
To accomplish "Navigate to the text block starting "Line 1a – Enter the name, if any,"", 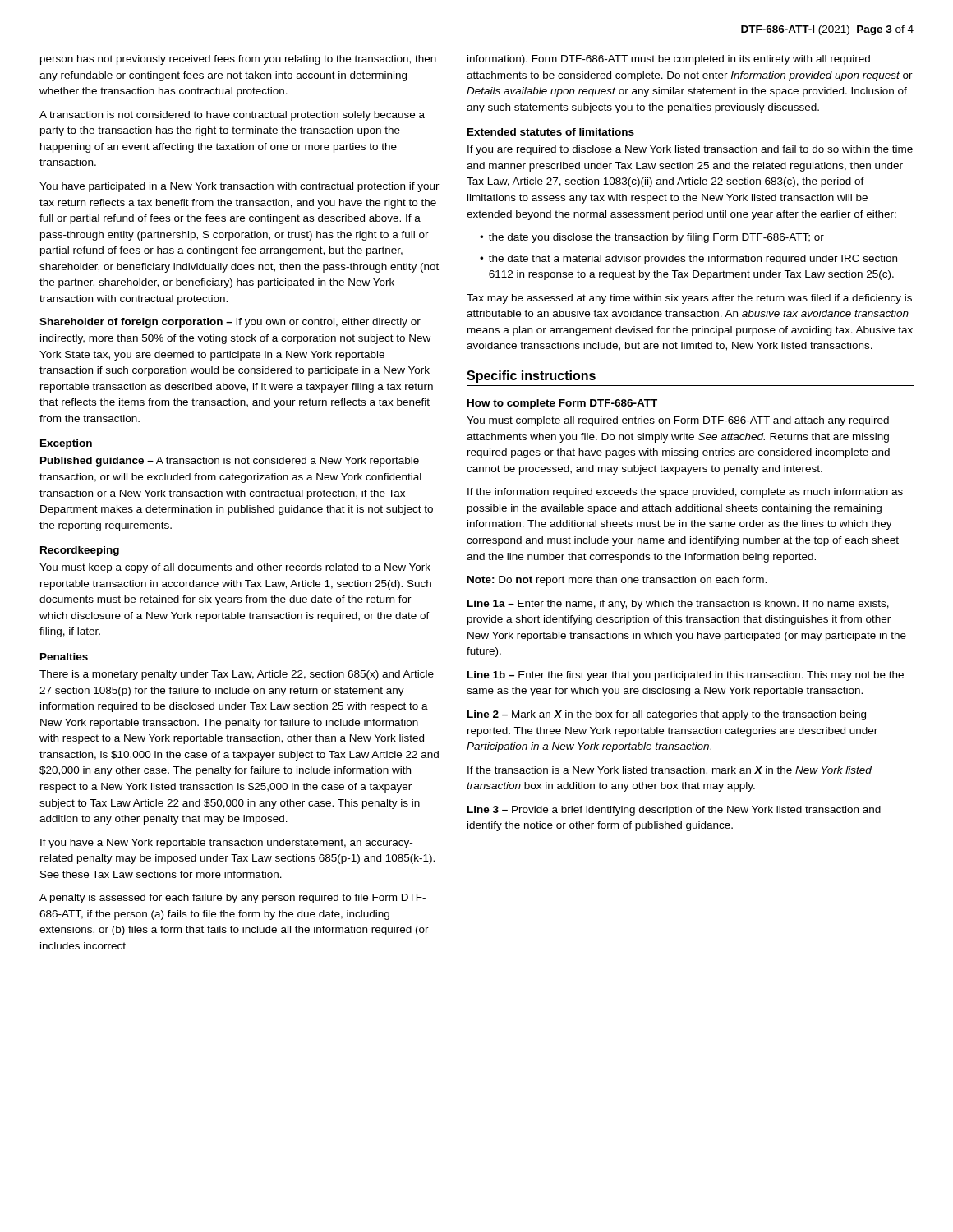I will point(686,627).
